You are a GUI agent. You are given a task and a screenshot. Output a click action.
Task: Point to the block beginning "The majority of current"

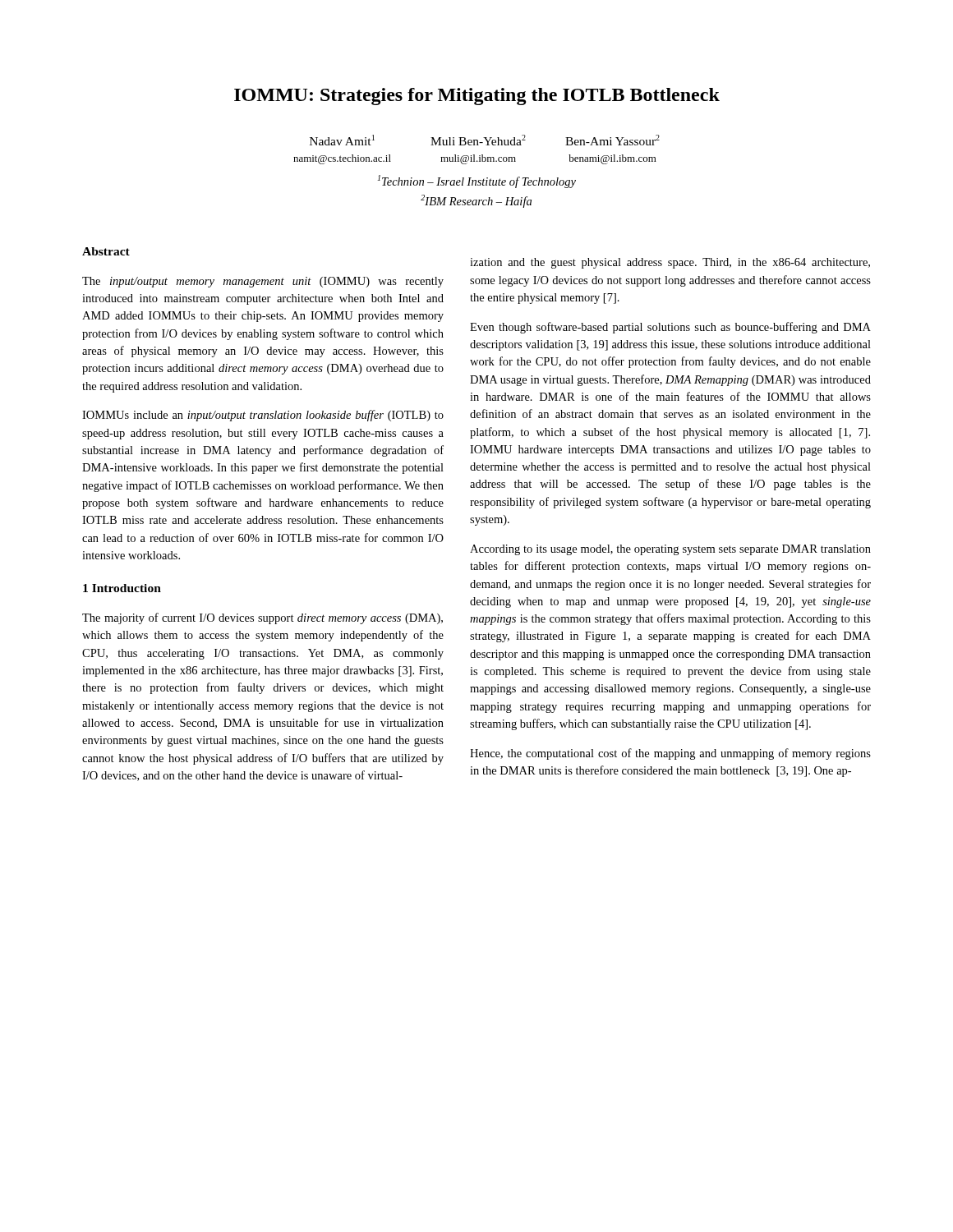pos(263,697)
